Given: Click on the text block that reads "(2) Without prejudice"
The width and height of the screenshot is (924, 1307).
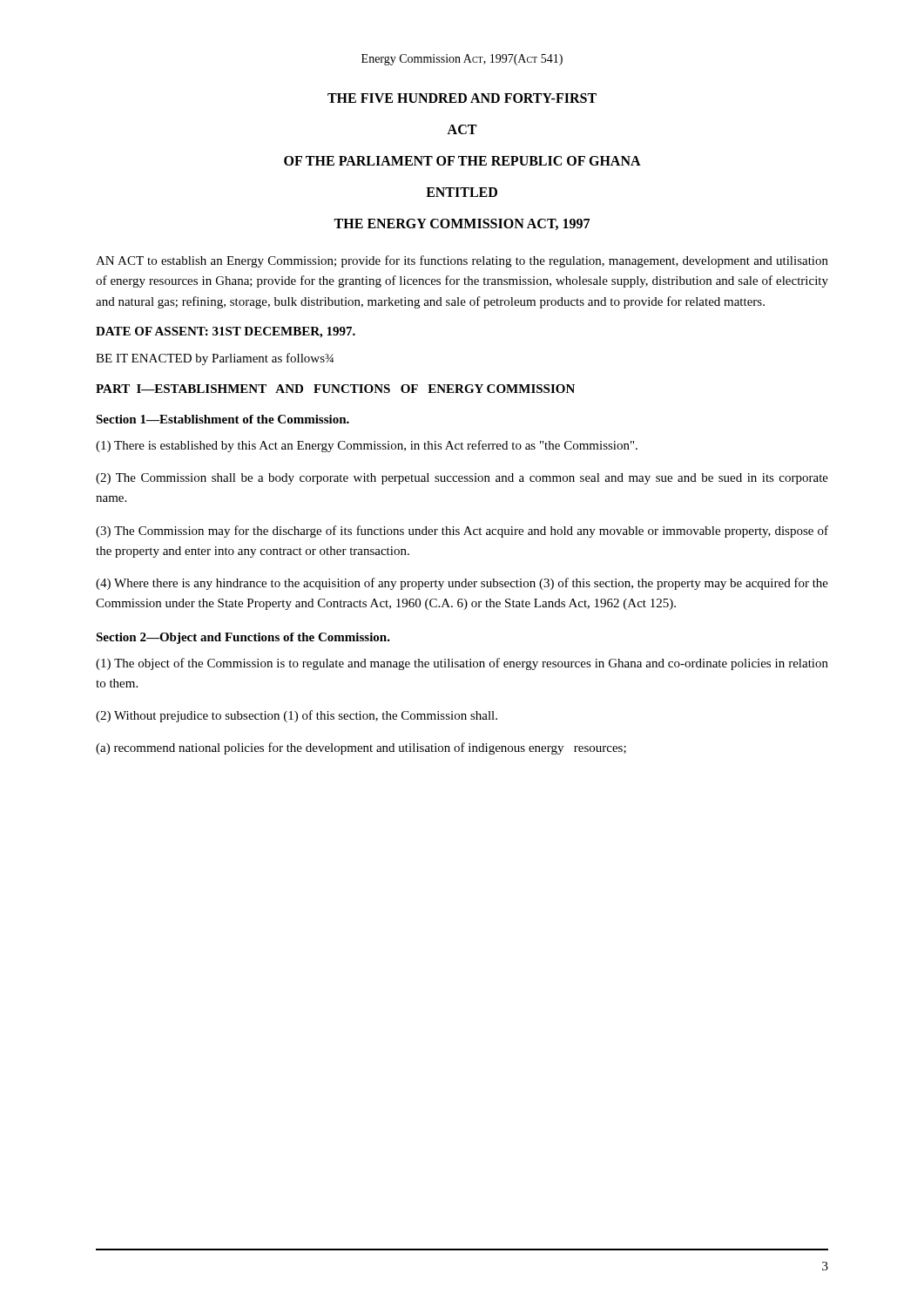Looking at the screenshot, I should pyautogui.click(x=297, y=715).
